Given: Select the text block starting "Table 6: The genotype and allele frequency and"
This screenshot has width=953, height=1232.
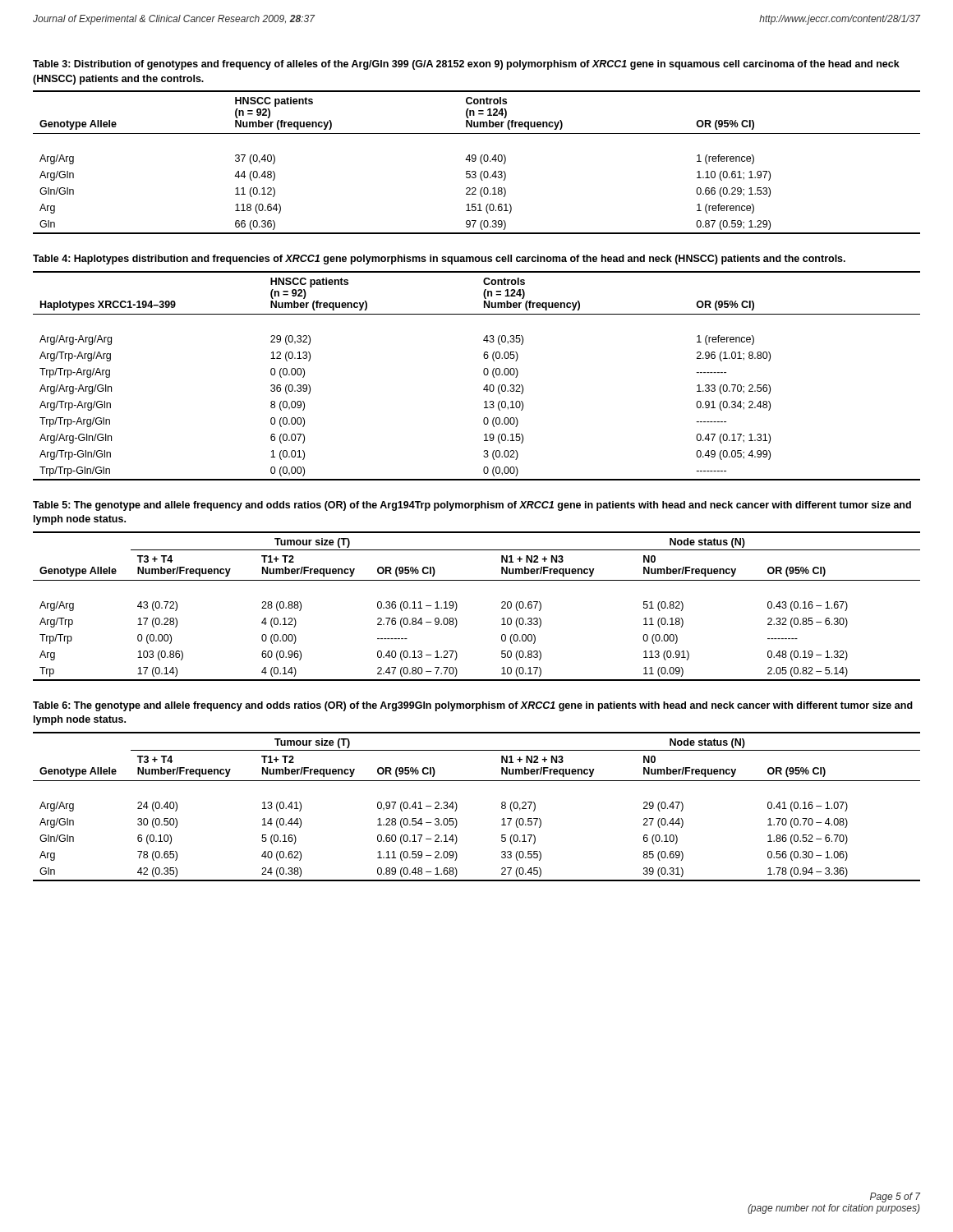Looking at the screenshot, I should pyautogui.click(x=473, y=712).
